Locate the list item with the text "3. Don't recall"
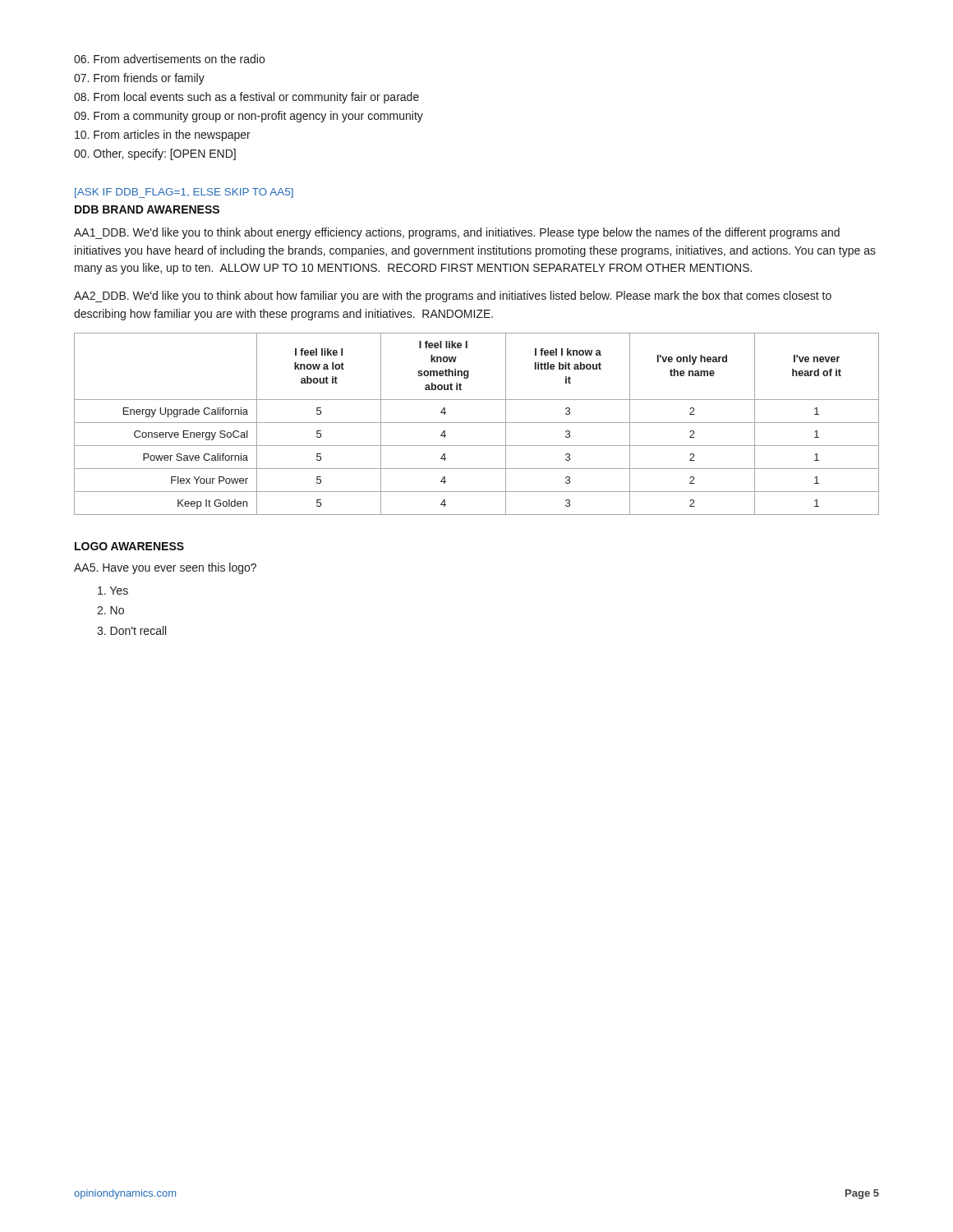Viewport: 953px width, 1232px height. coord(132,631)
